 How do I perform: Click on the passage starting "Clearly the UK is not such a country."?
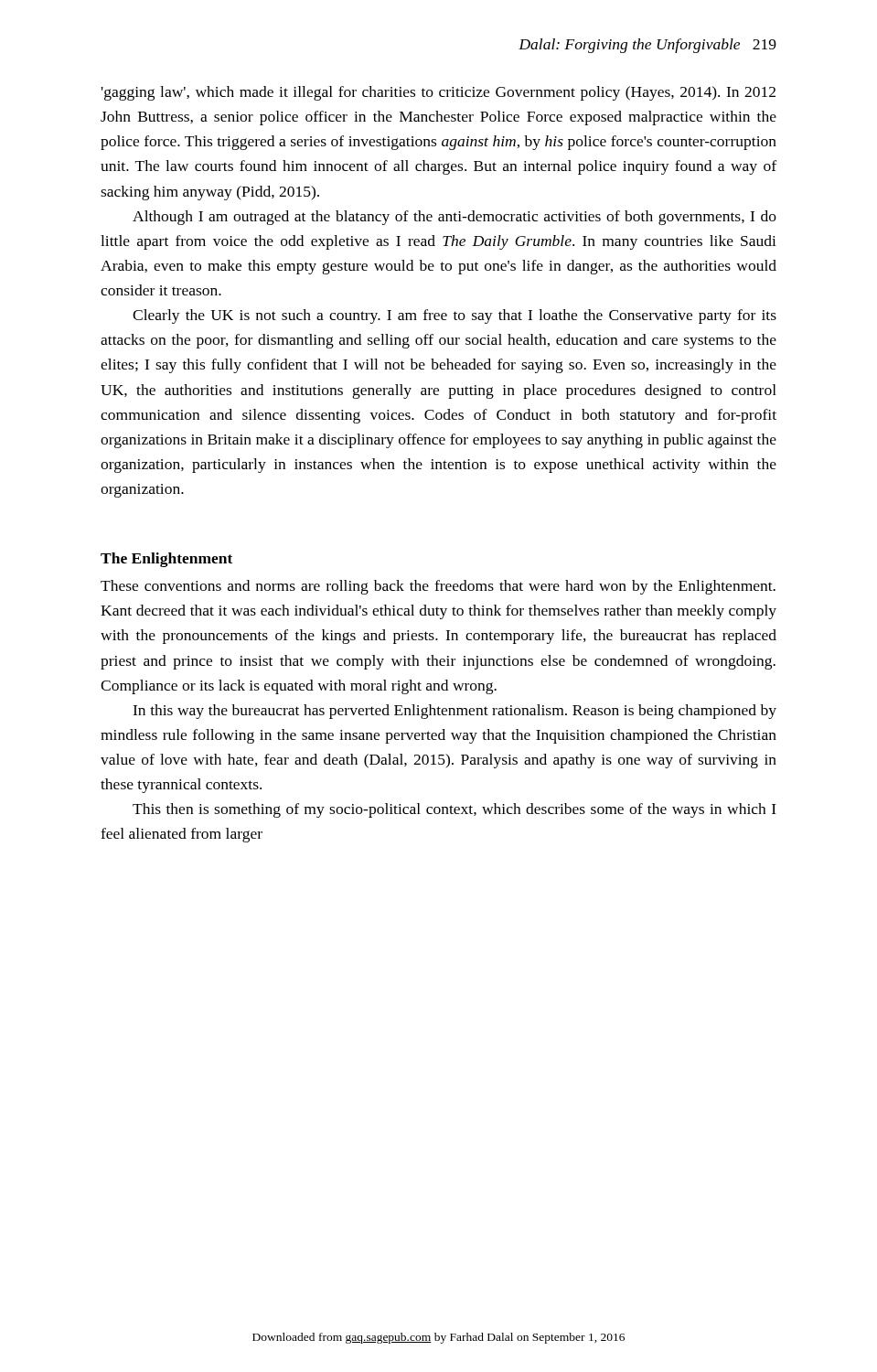pyautogui.click(x=438, y=402)
